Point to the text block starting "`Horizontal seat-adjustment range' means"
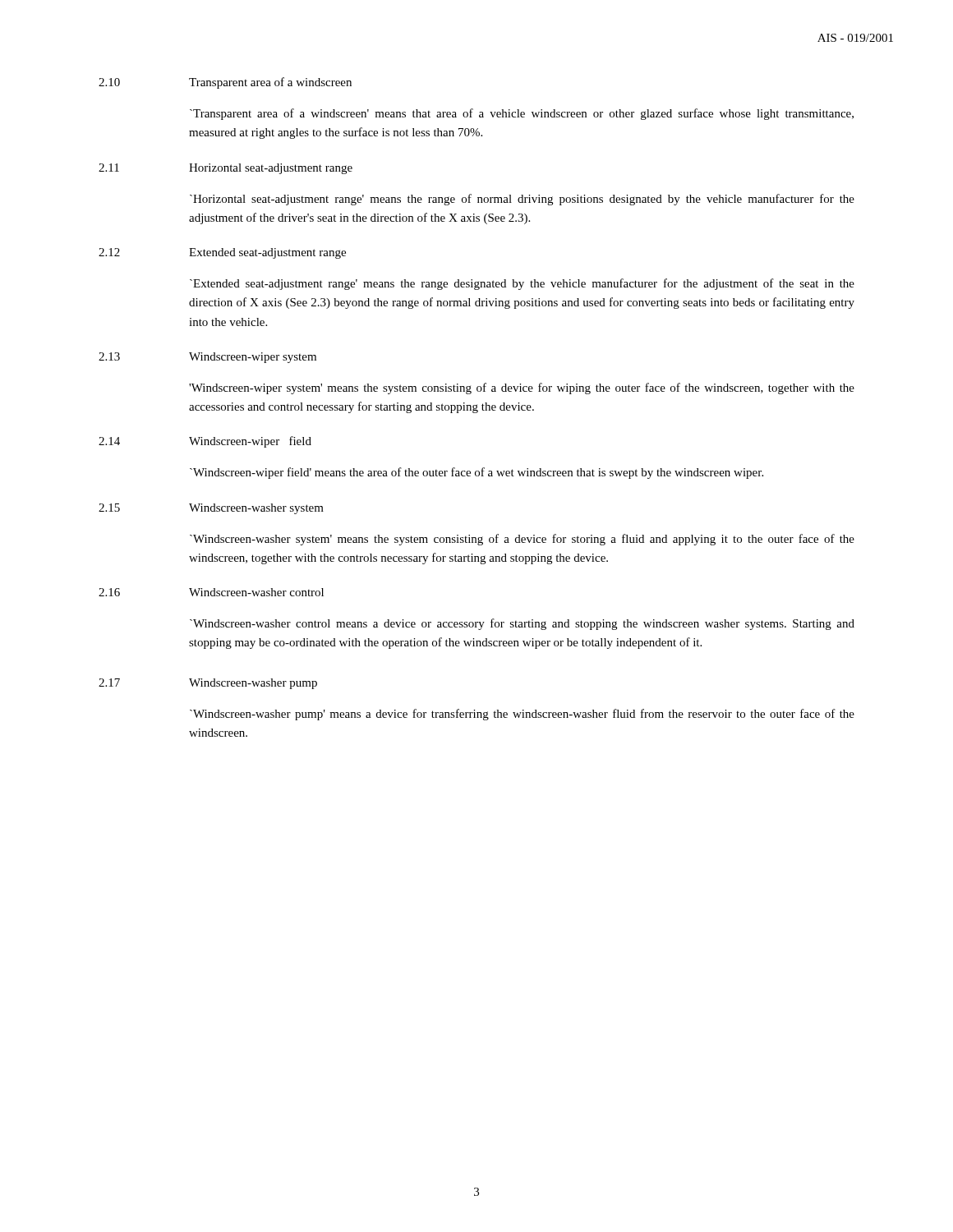This screenshot has height=1232, width=953. click(x=522, y=208)
